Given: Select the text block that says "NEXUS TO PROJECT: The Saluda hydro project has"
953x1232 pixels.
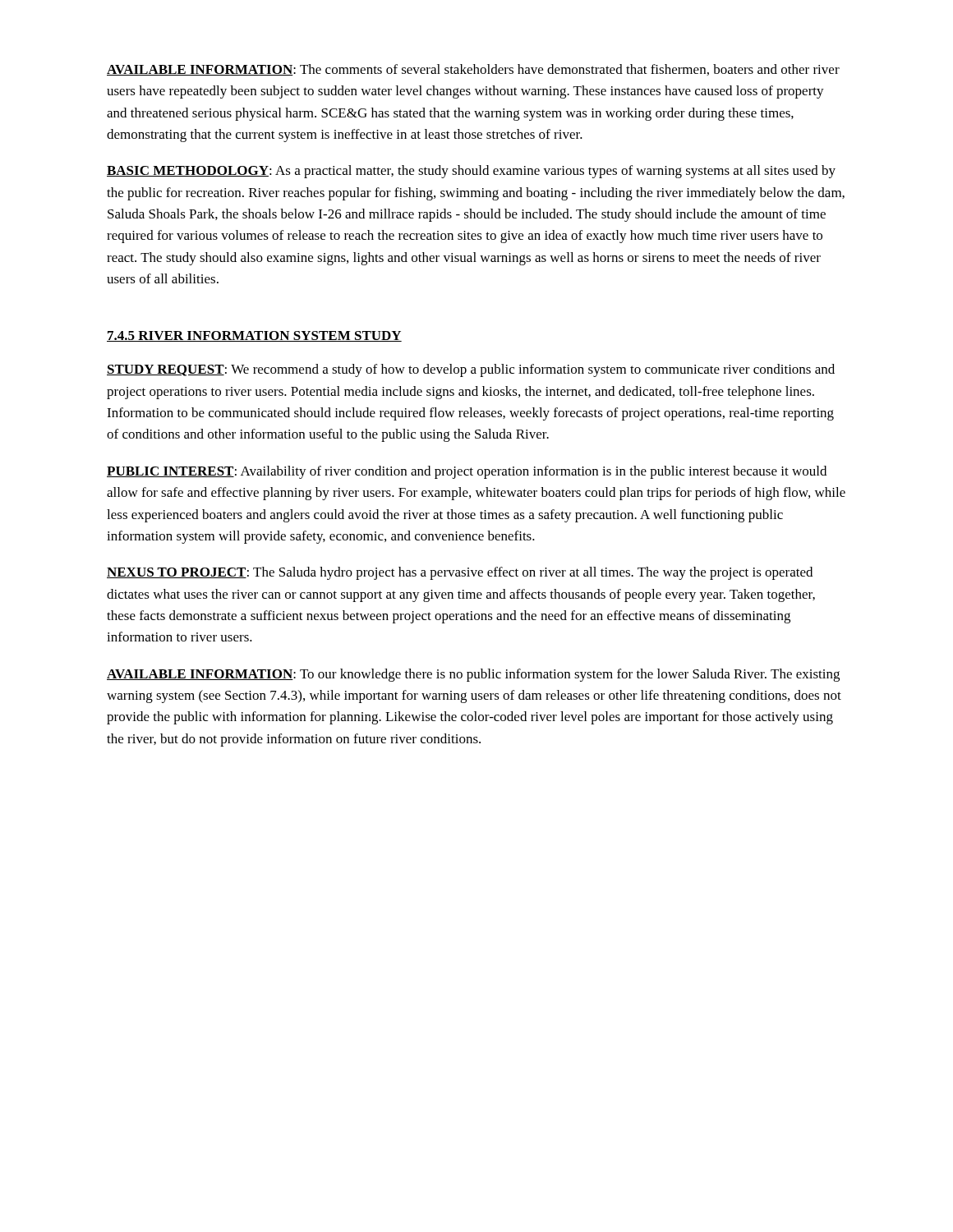Looking at the screenshot, I should (461, 605).
